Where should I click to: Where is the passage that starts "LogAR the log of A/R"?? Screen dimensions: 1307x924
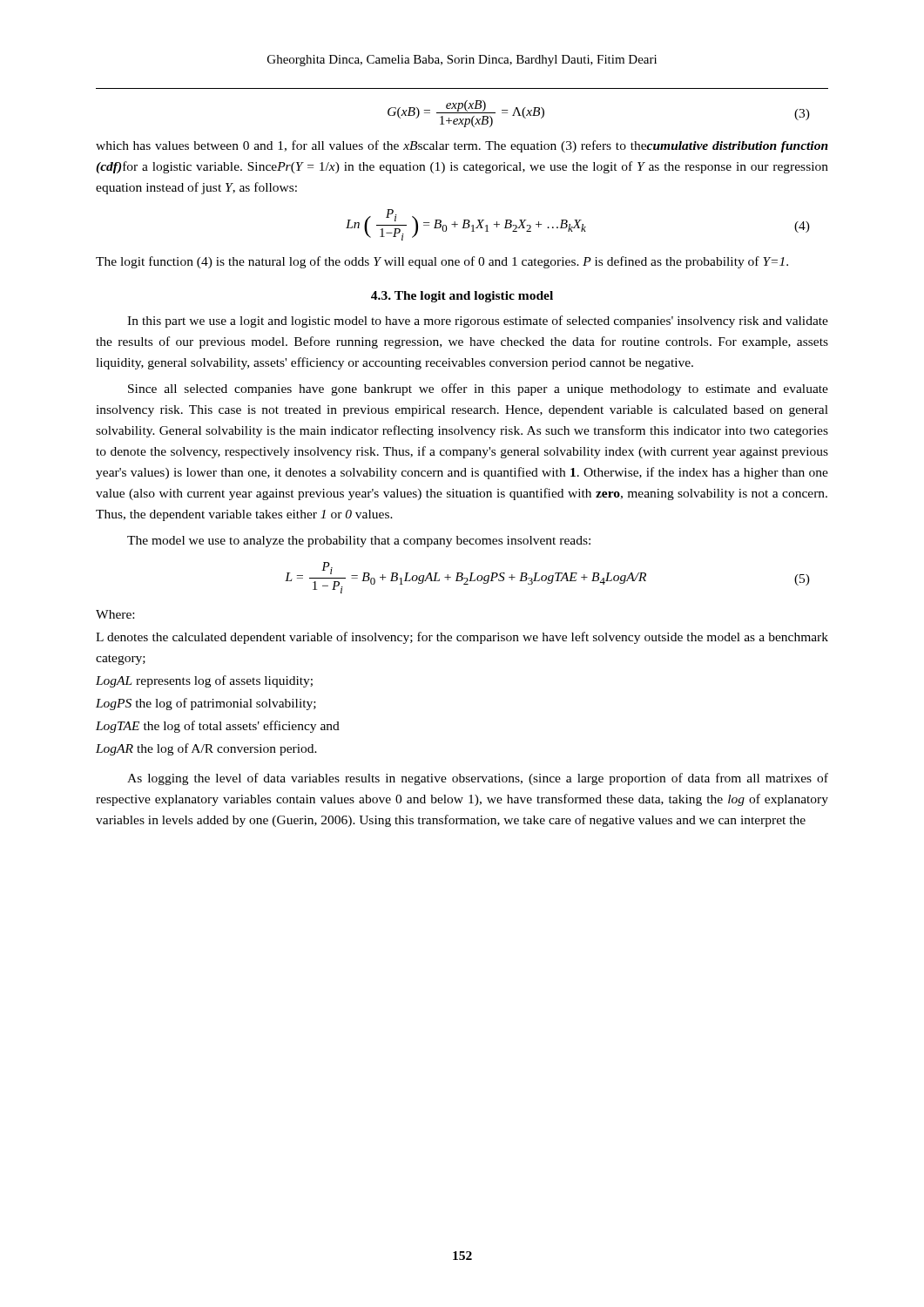[207, 748]
